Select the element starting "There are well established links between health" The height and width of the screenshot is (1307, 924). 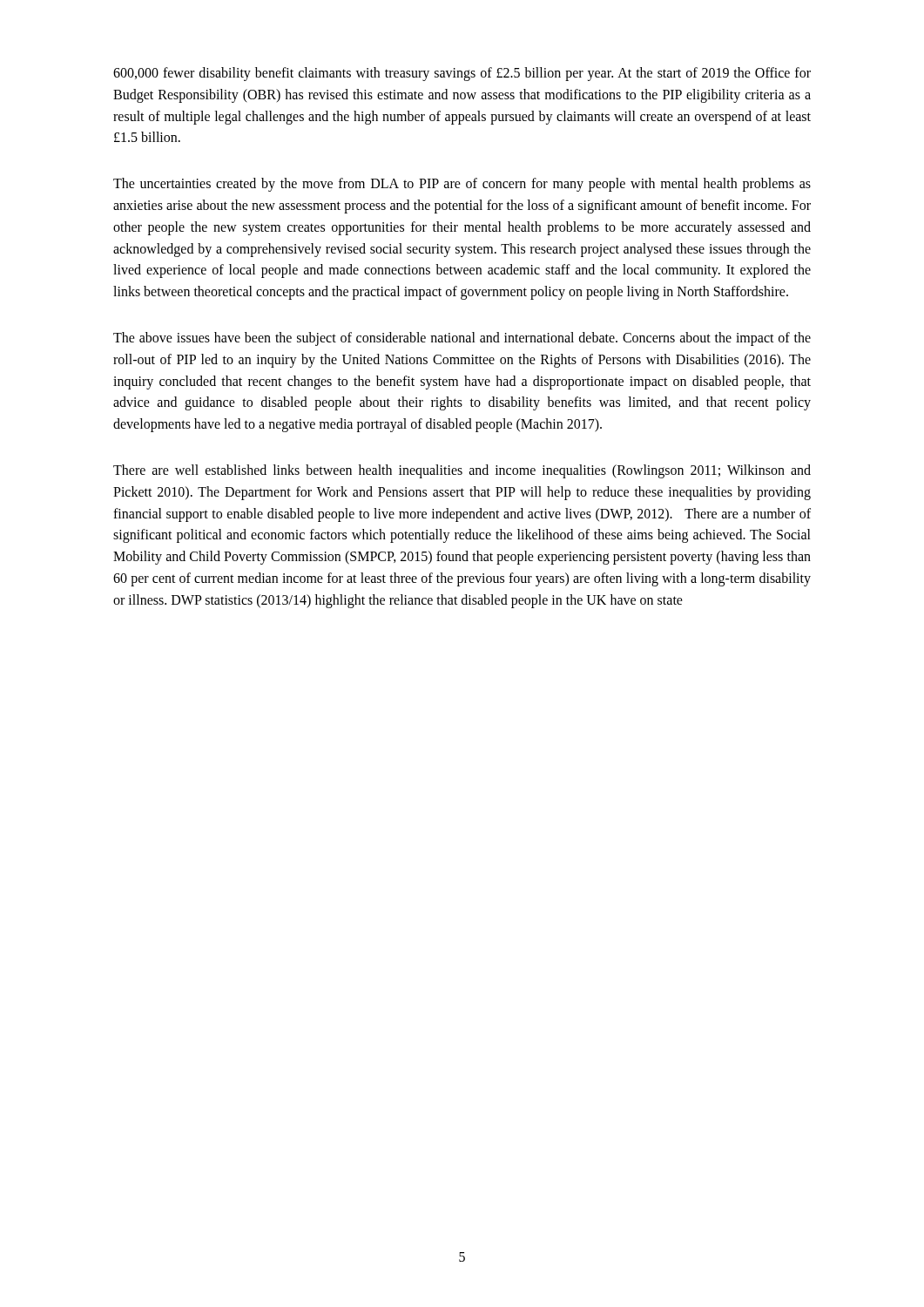click(x=462, y=535)
